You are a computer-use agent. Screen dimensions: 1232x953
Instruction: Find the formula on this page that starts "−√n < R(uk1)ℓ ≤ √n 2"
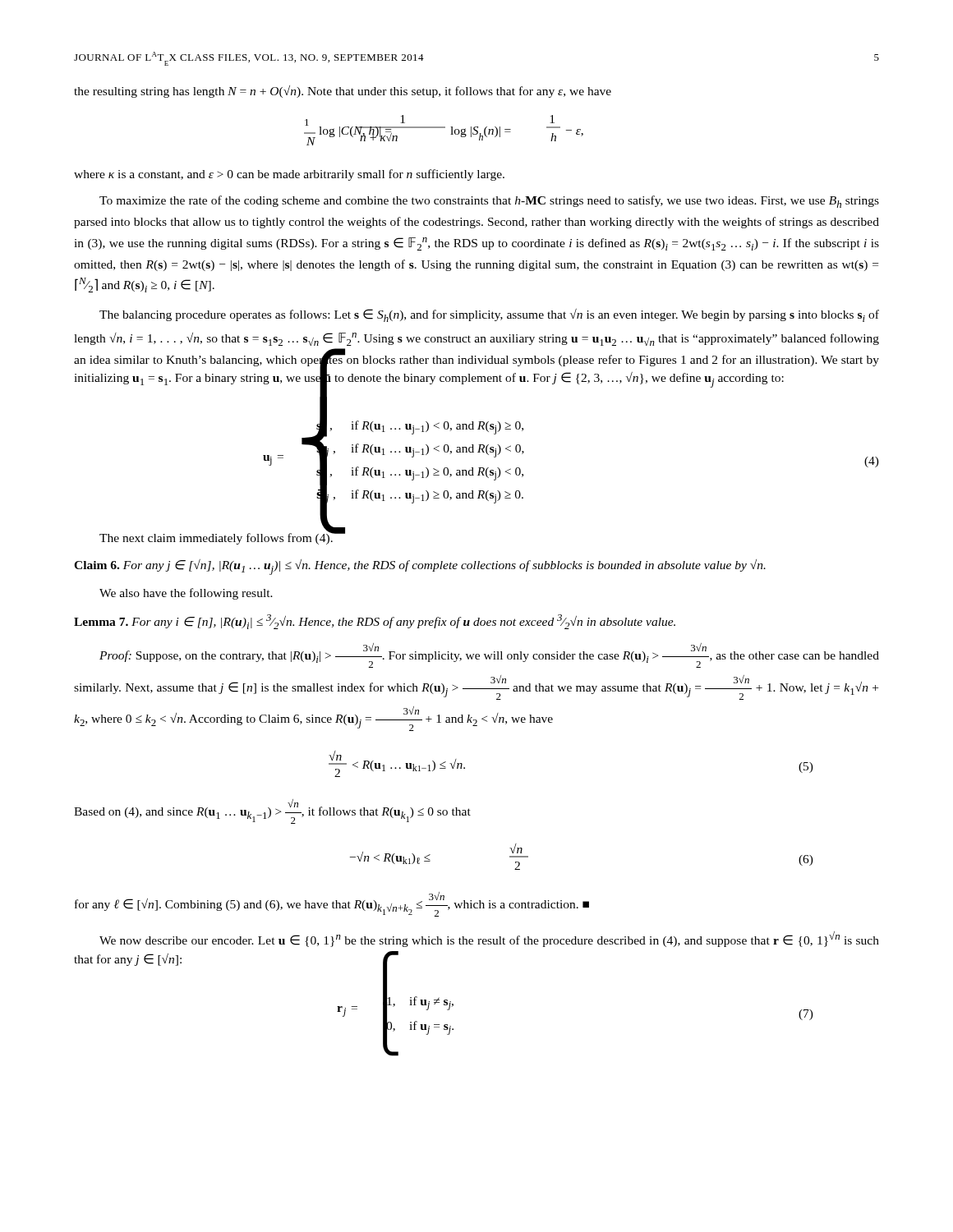tap(396, 856)
